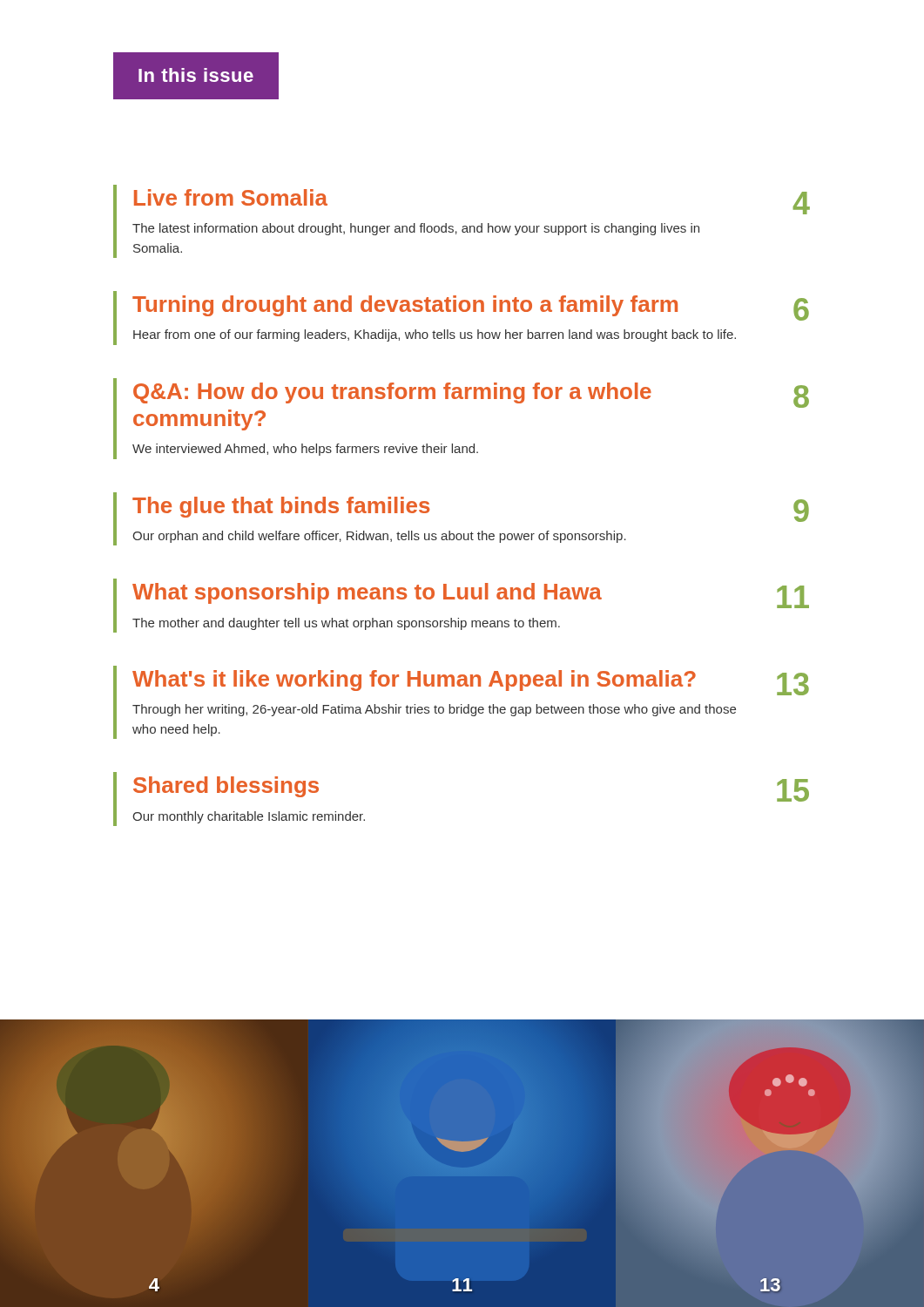Find the list item containing "Shared blessings Our monthly charitable Islamic reminder."

(x=223, y=791)
